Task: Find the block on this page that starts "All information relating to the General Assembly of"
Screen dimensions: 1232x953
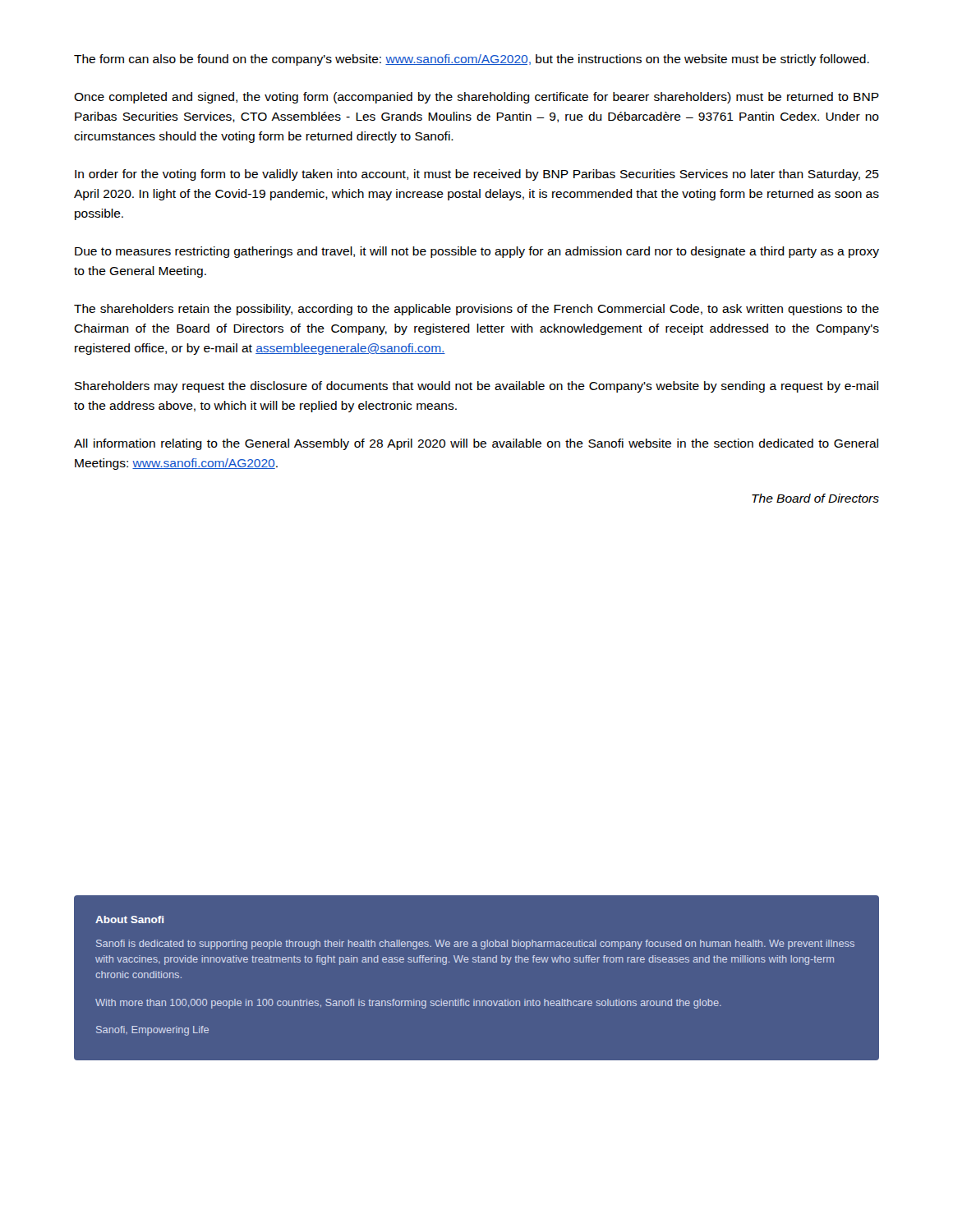Action: [476, 453]
